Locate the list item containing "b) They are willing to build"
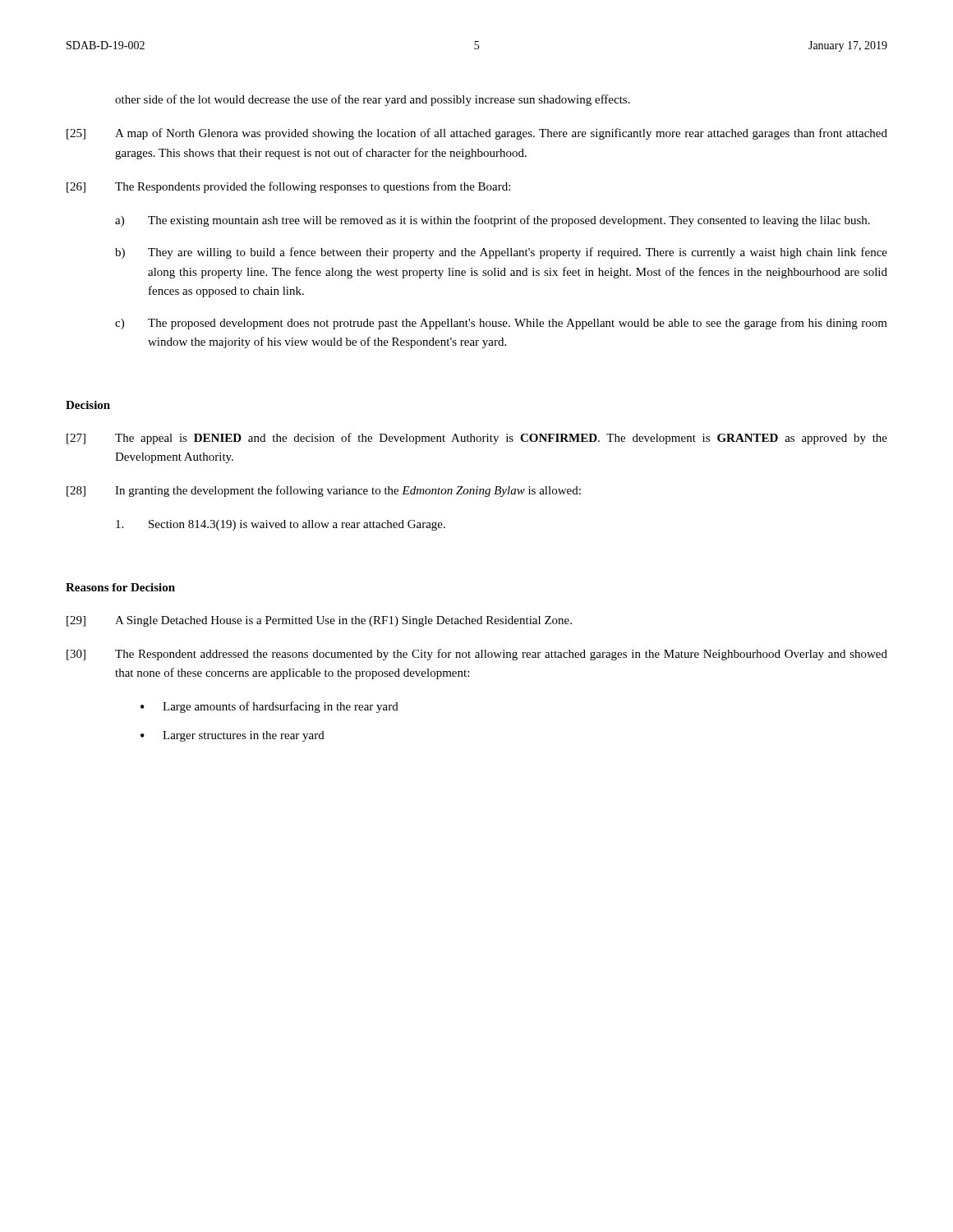953x1232 pixels. [x=501, y=272]
